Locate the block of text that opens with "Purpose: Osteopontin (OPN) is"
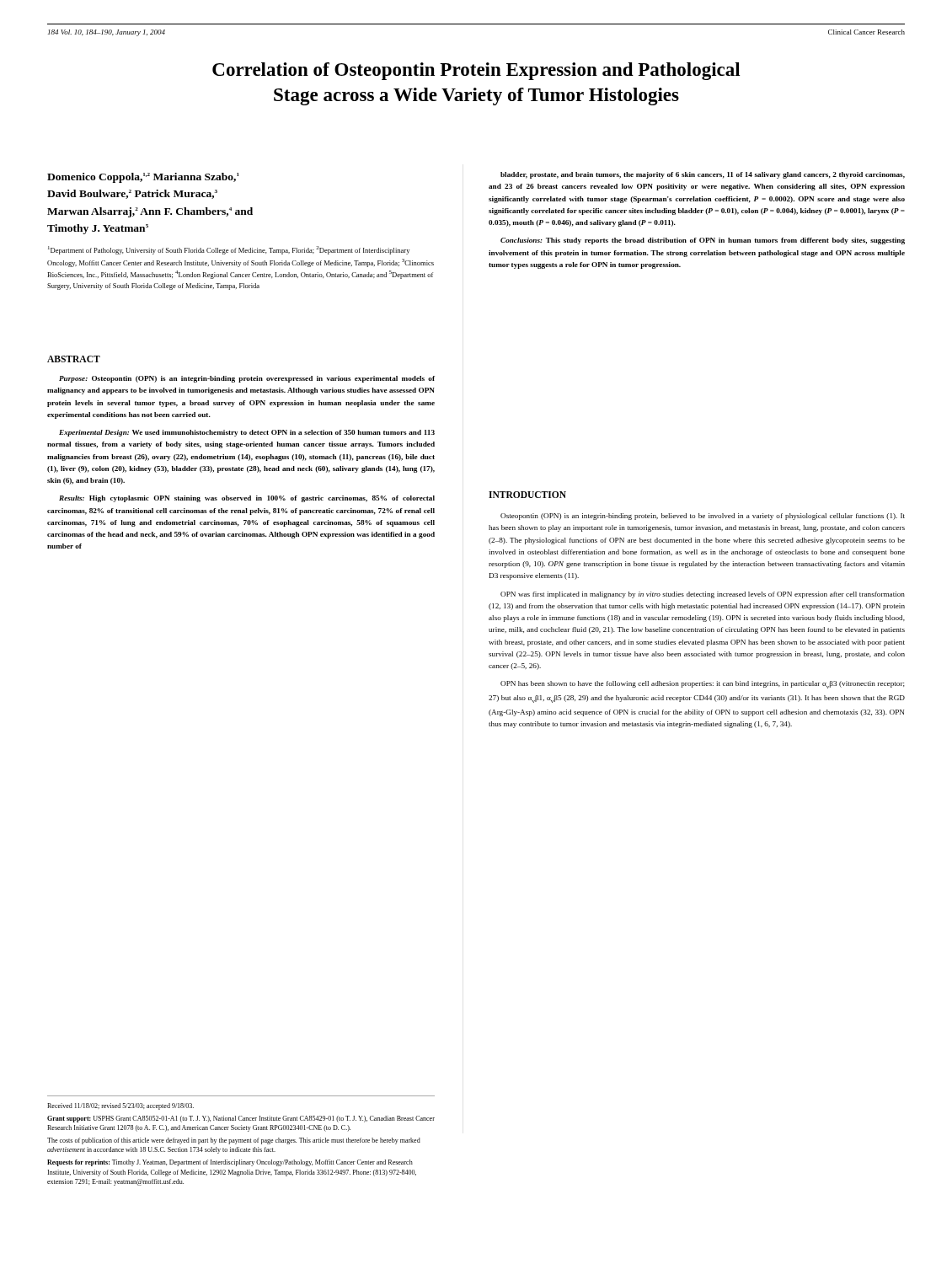The width and height of the screenshot is (952, 1264). pos(241,462)
